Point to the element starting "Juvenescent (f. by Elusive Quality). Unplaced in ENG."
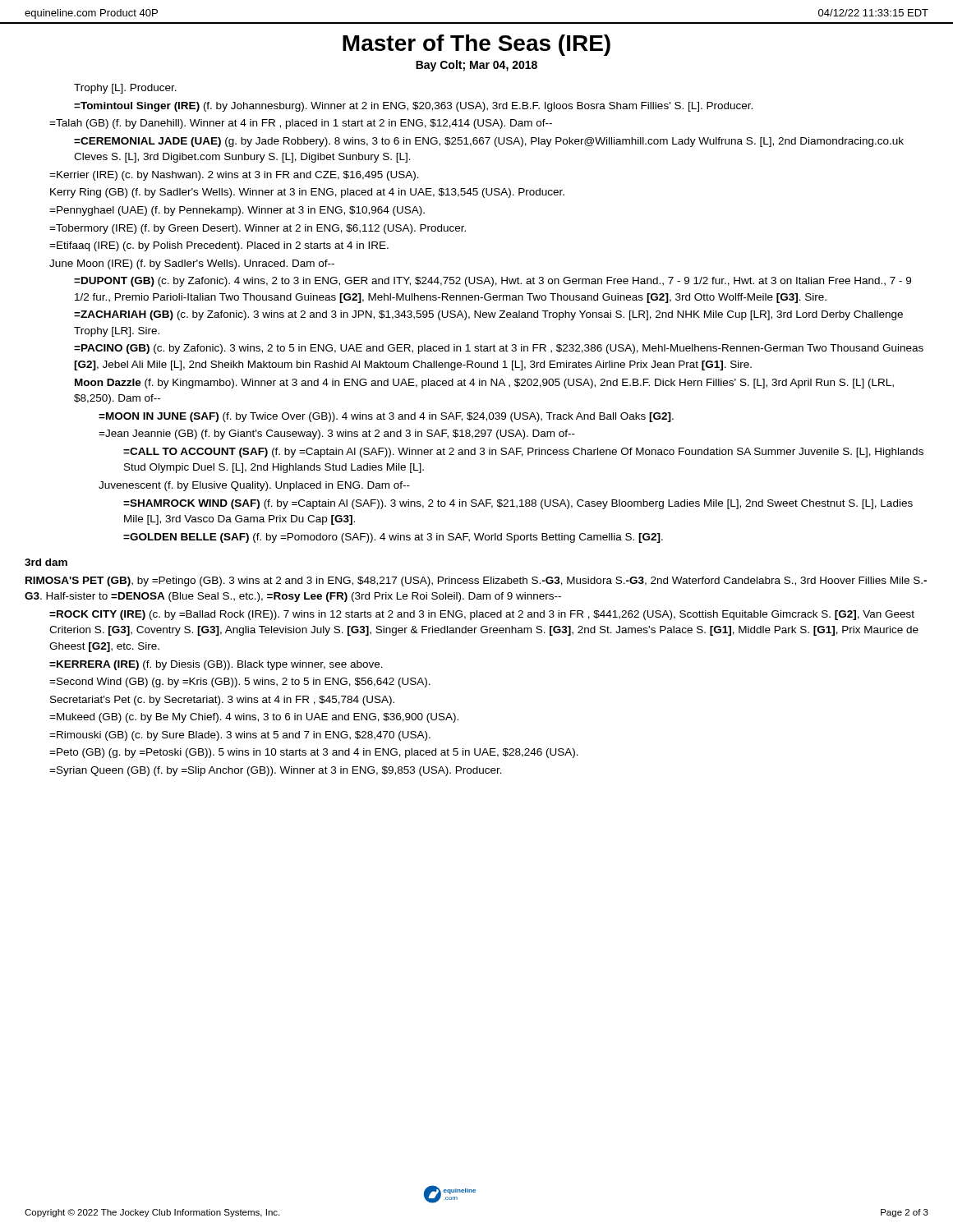The height and width of the screenshot is (1232, 953). [254, 485]
